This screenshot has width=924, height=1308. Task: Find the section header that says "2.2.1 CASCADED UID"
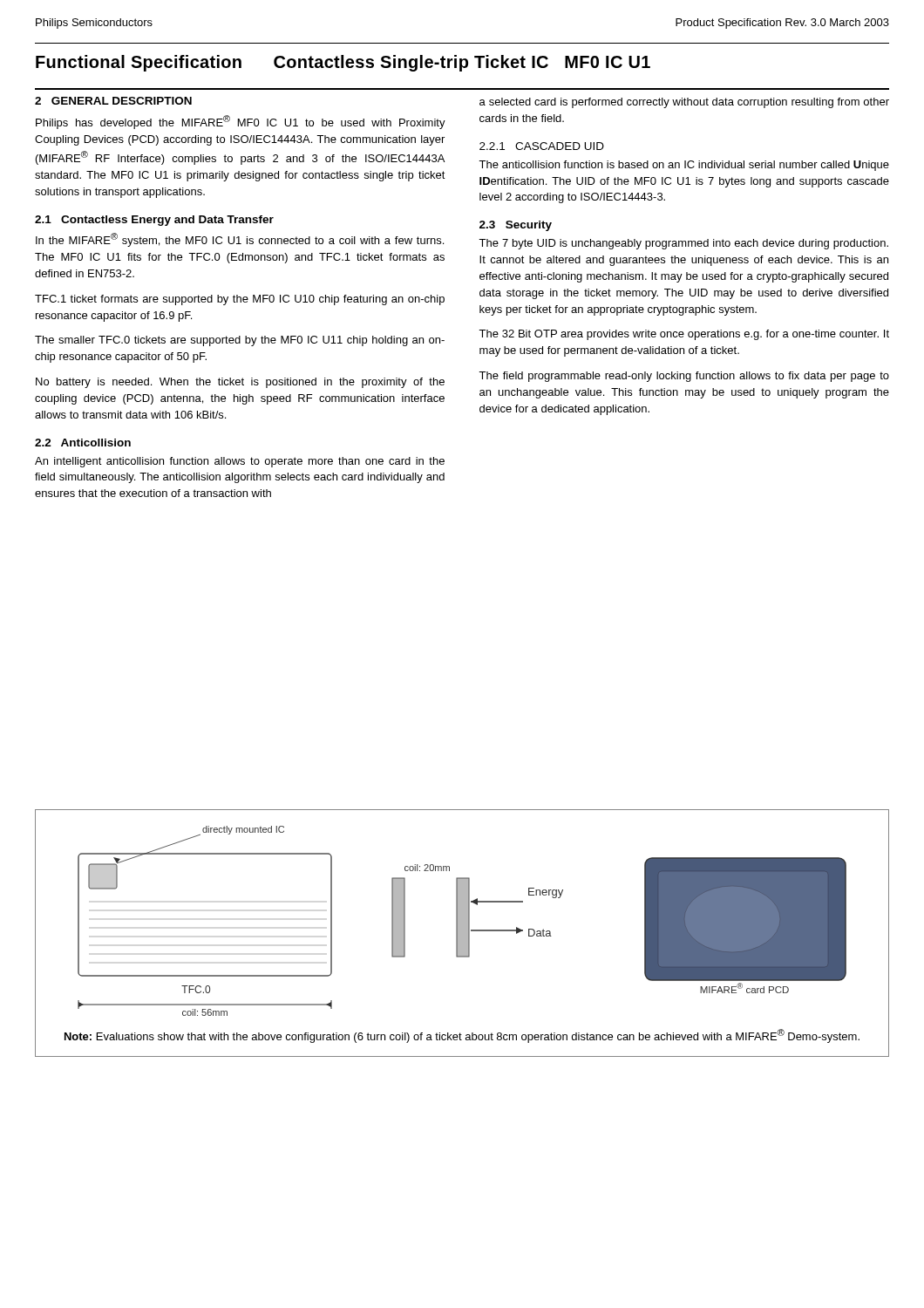coord(542,146)
